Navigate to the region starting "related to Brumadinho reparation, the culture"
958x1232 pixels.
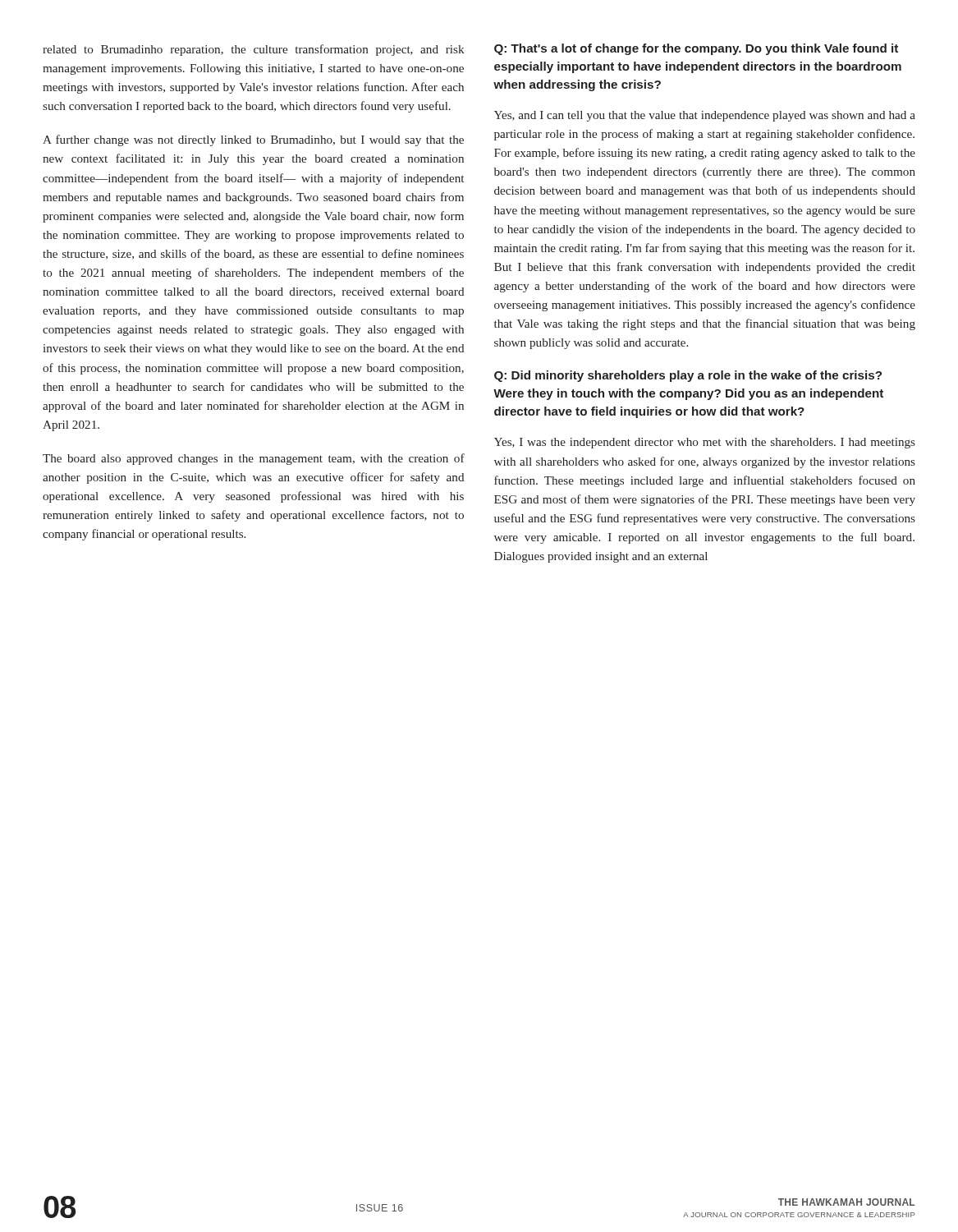click(x=253, y=77)
